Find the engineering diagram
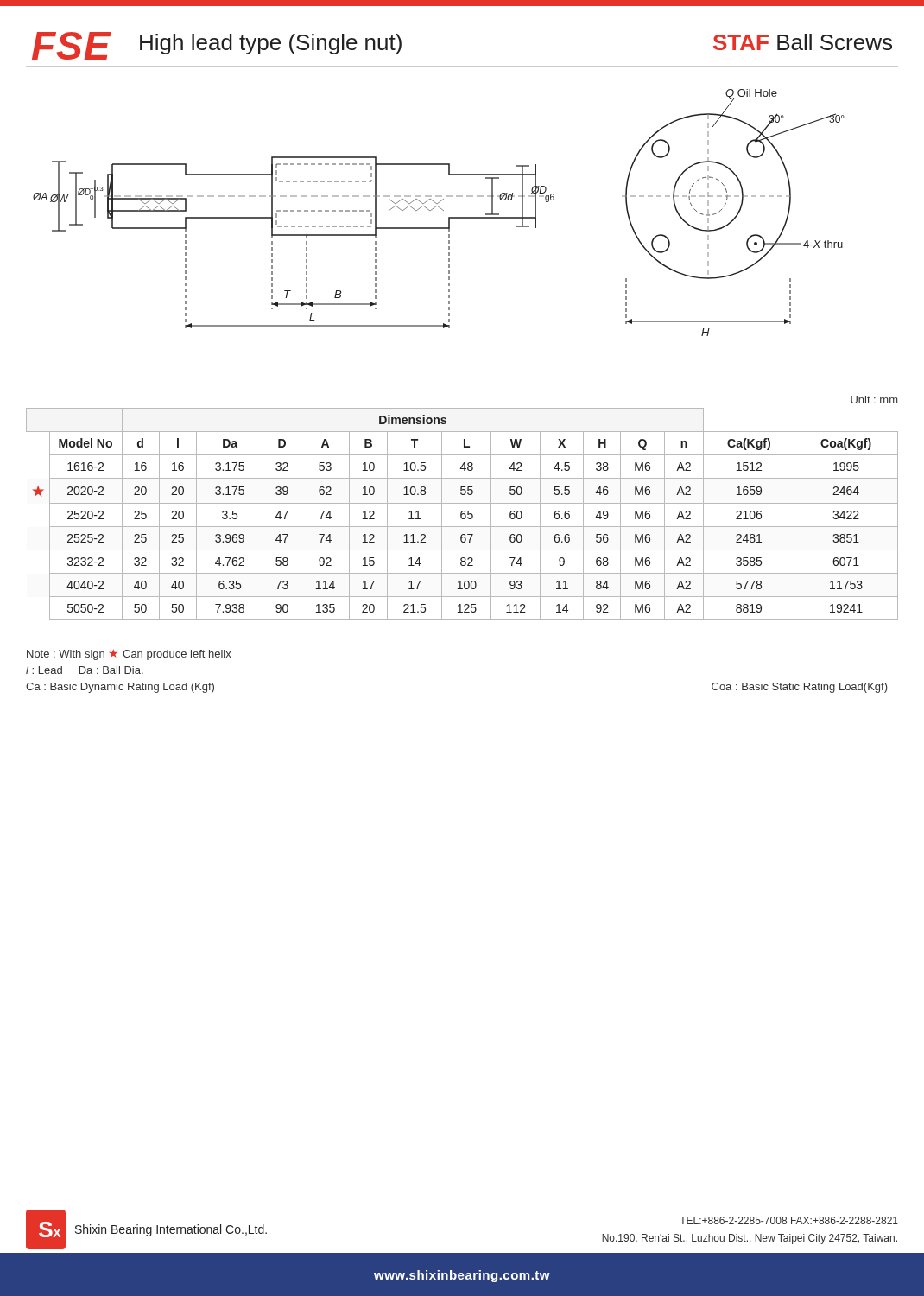 point(462,226)
